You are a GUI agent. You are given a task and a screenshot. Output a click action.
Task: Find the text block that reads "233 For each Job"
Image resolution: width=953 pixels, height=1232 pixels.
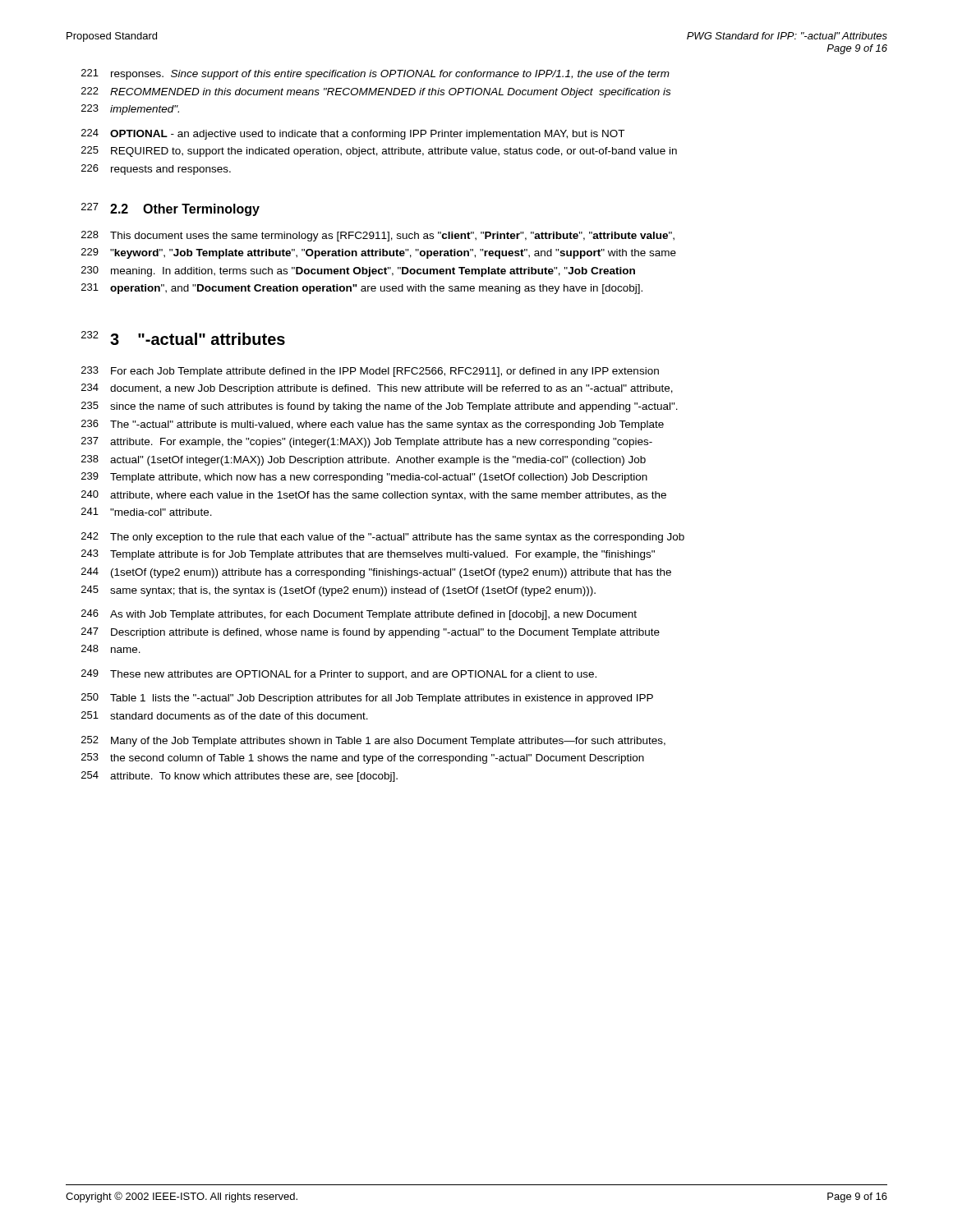[476, 442]
